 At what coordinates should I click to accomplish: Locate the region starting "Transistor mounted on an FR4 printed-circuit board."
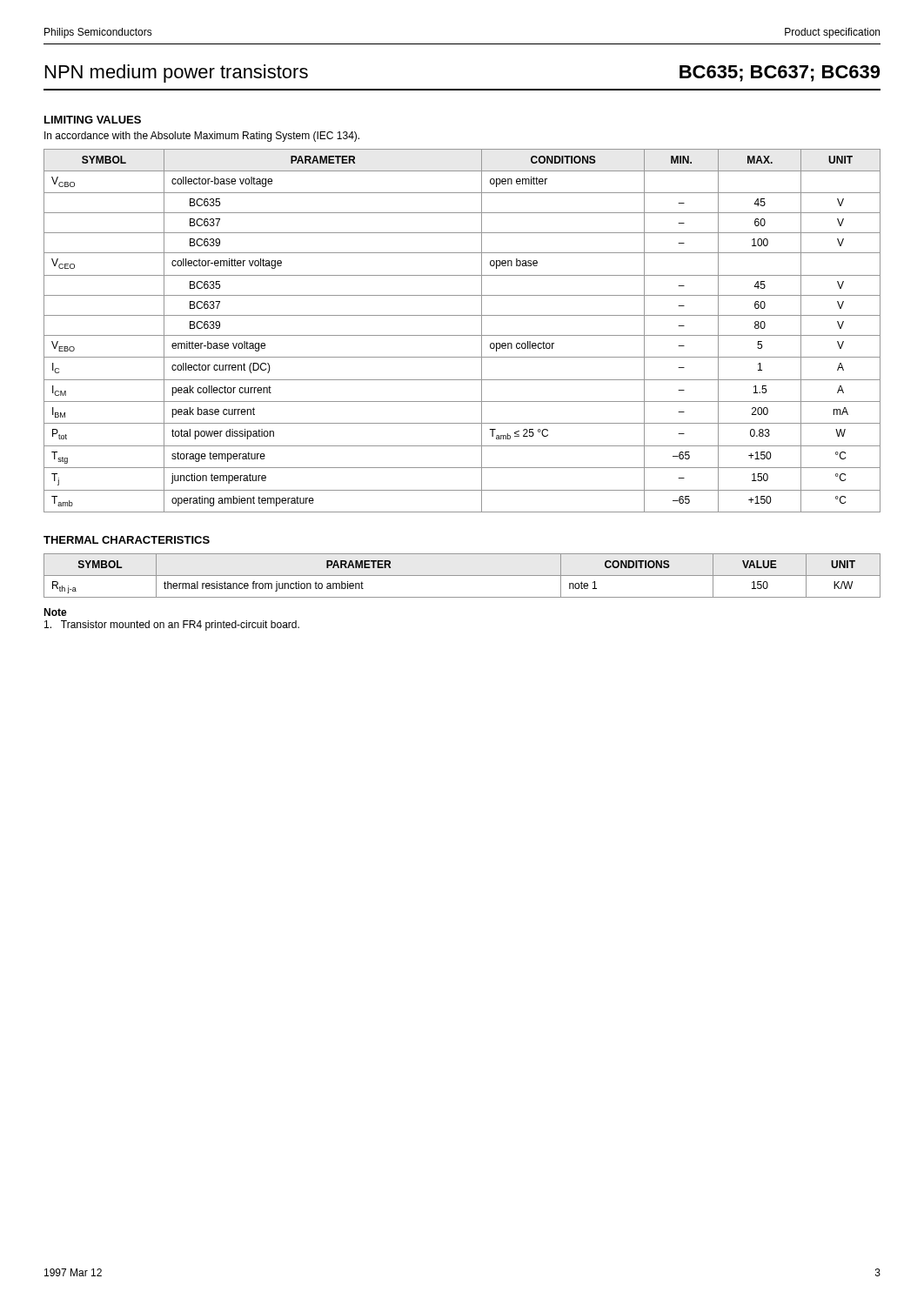pyautogui.click(x=172, y=625)
